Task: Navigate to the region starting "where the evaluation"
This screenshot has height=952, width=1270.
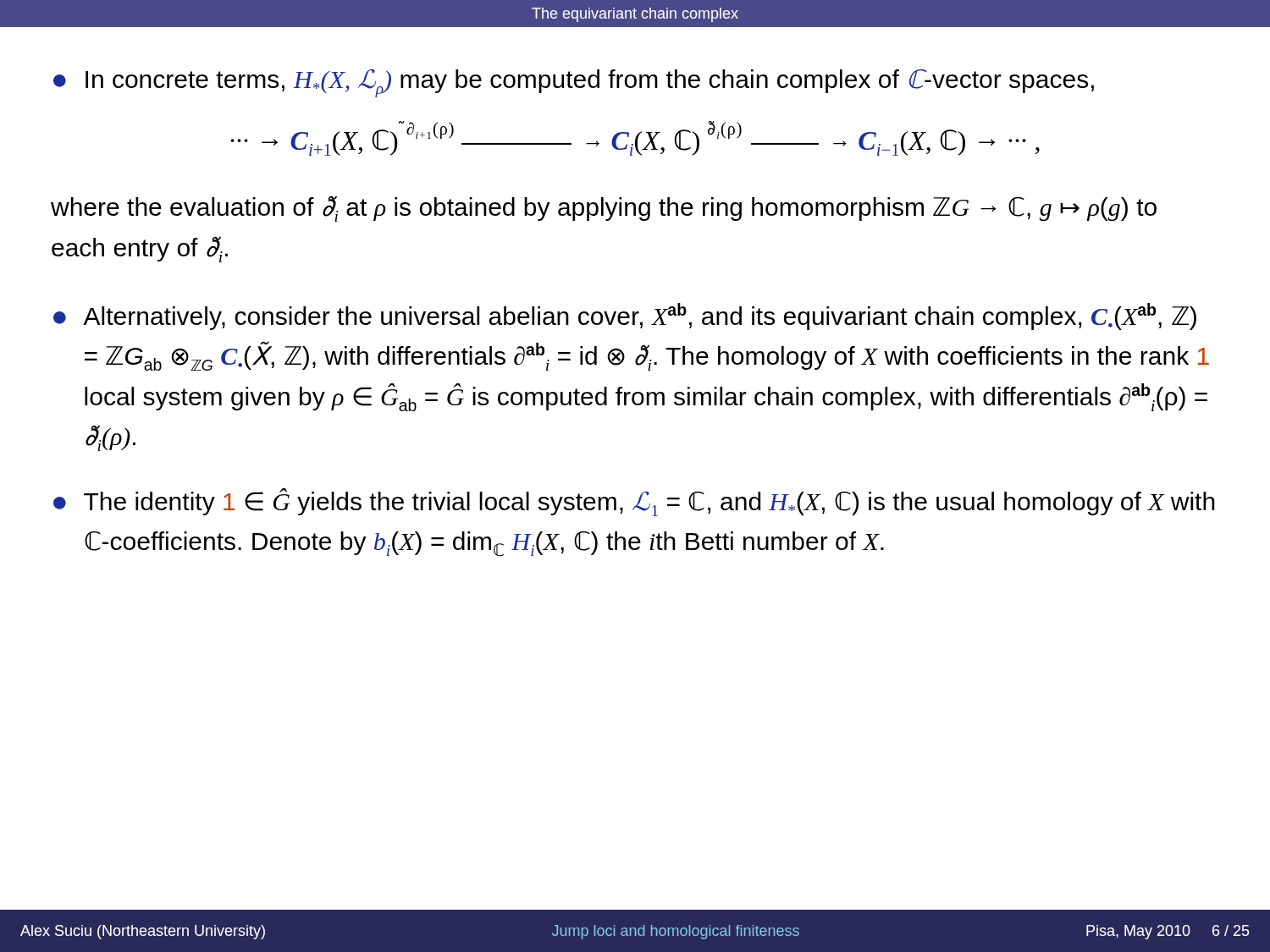Action: [x=604, y=229]
